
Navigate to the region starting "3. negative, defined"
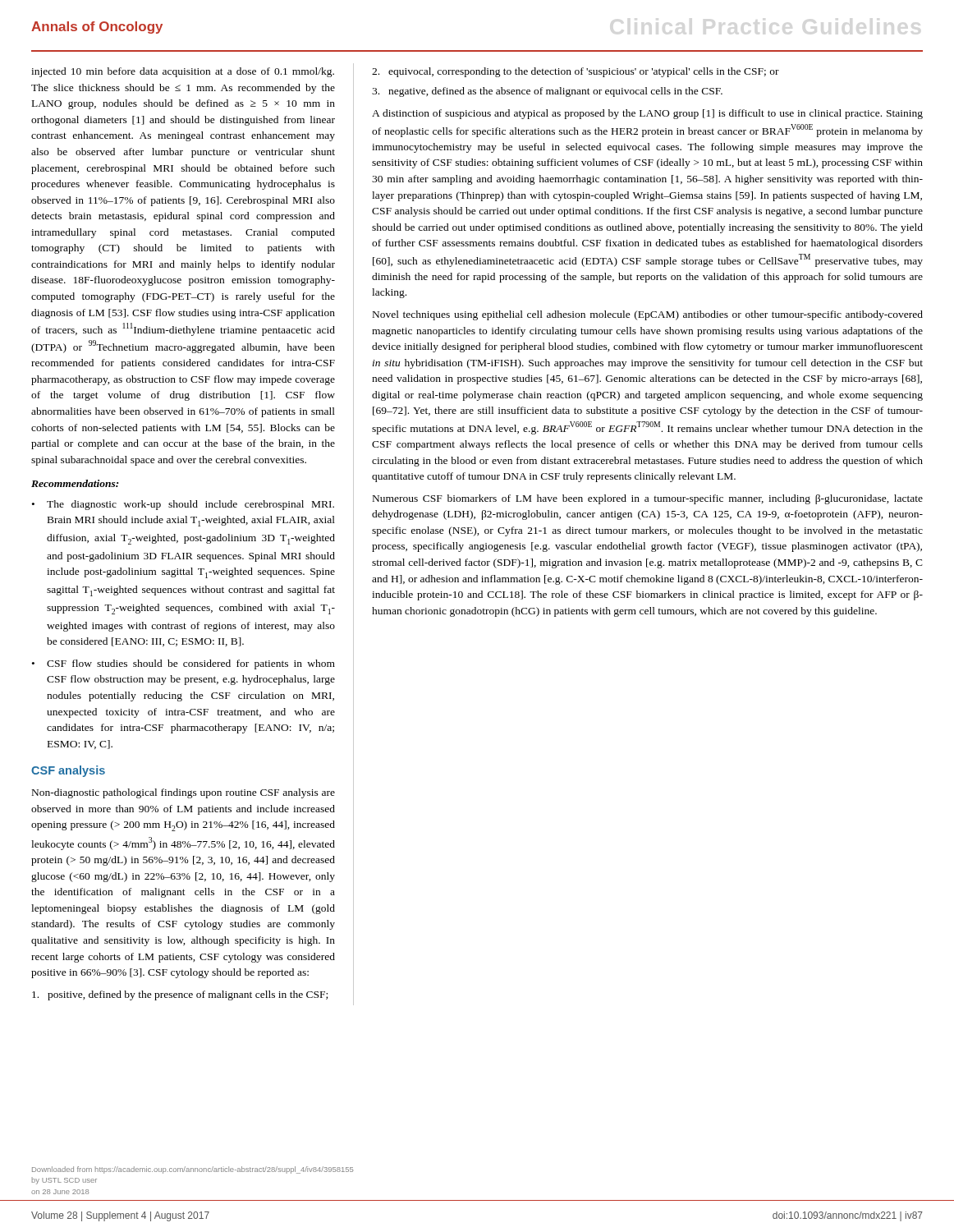tap(547, 91)
